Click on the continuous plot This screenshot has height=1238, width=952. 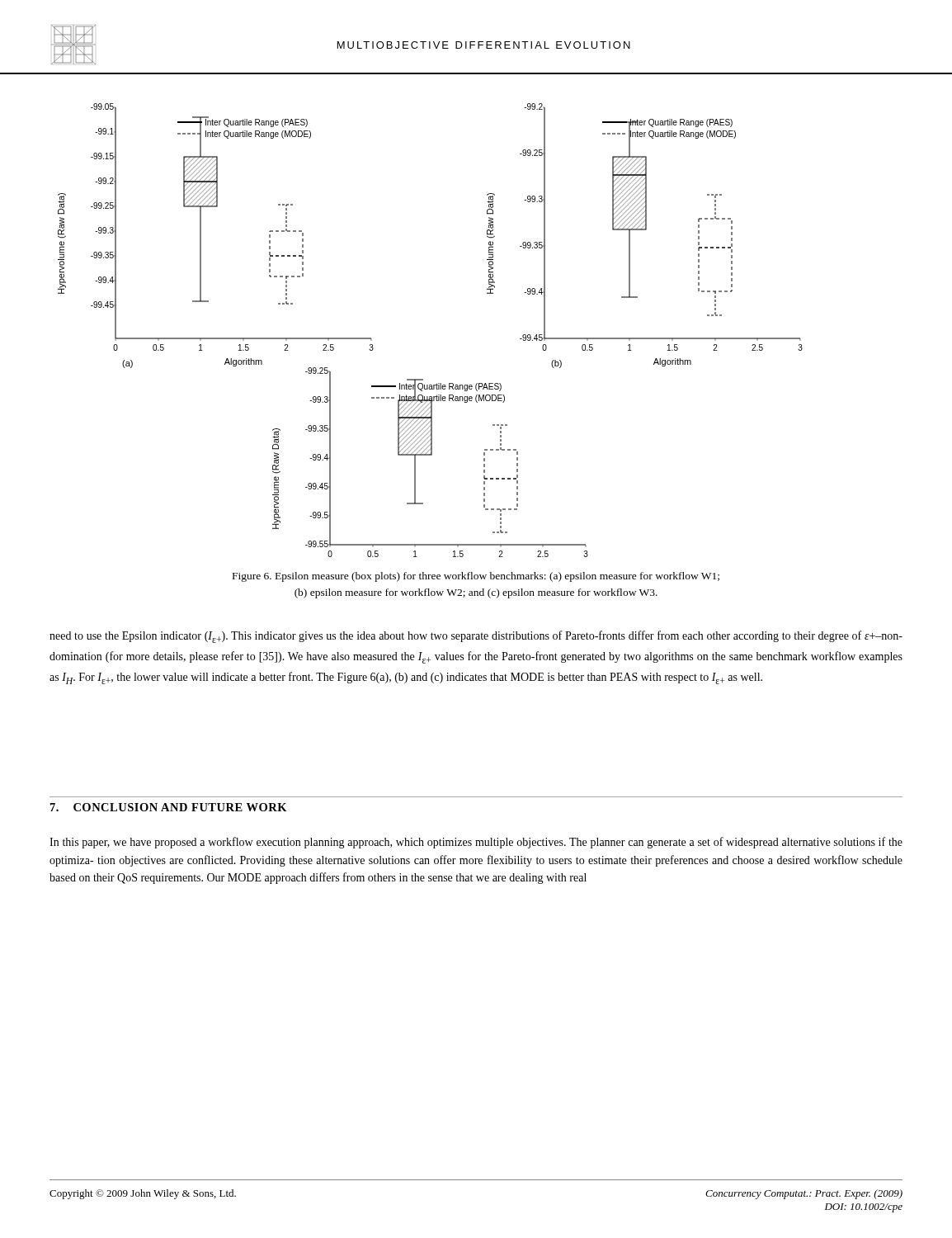pyautogui.click(x=476, y=322)
